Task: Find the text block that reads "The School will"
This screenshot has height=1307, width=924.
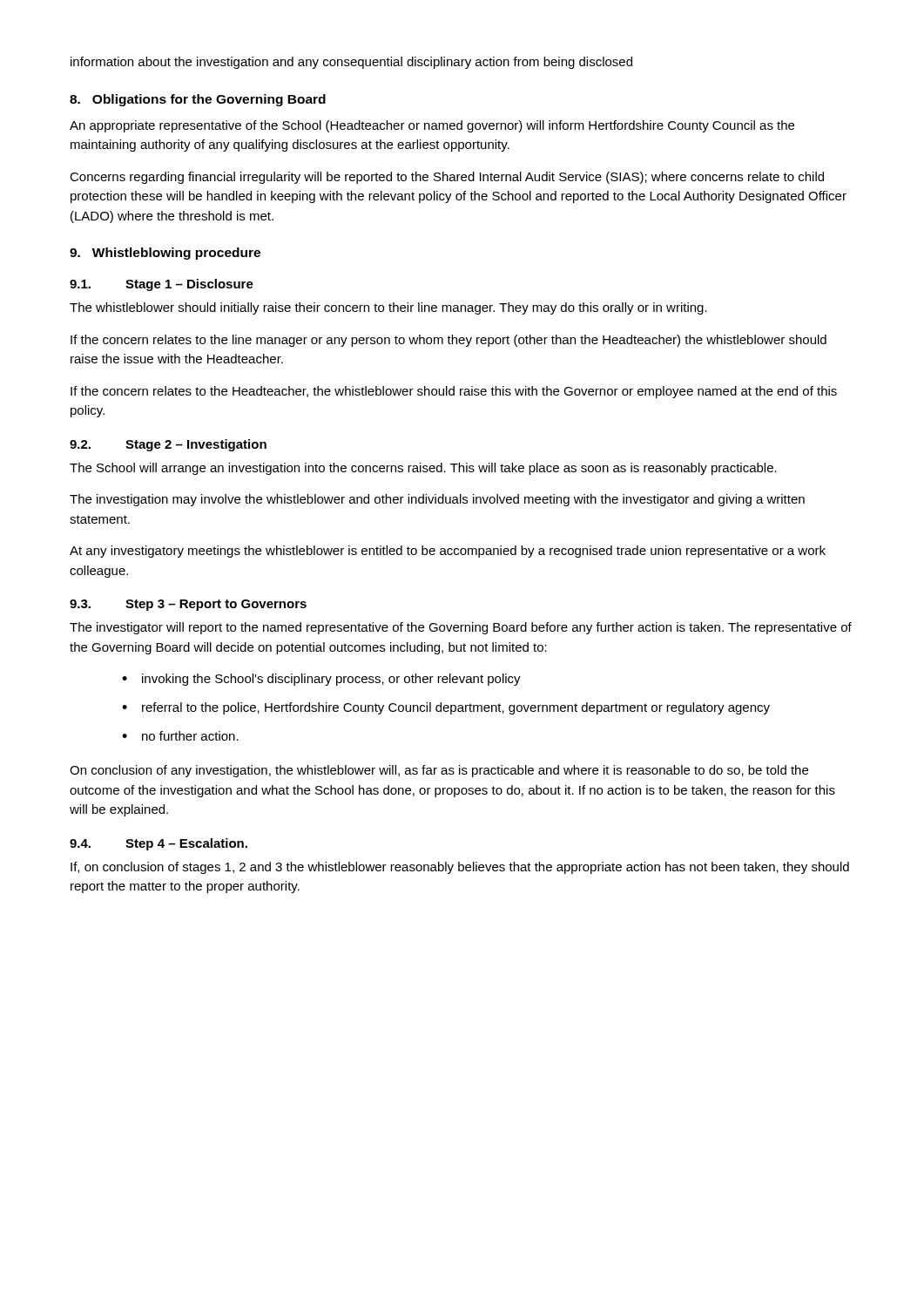Action: click(424, 467)
